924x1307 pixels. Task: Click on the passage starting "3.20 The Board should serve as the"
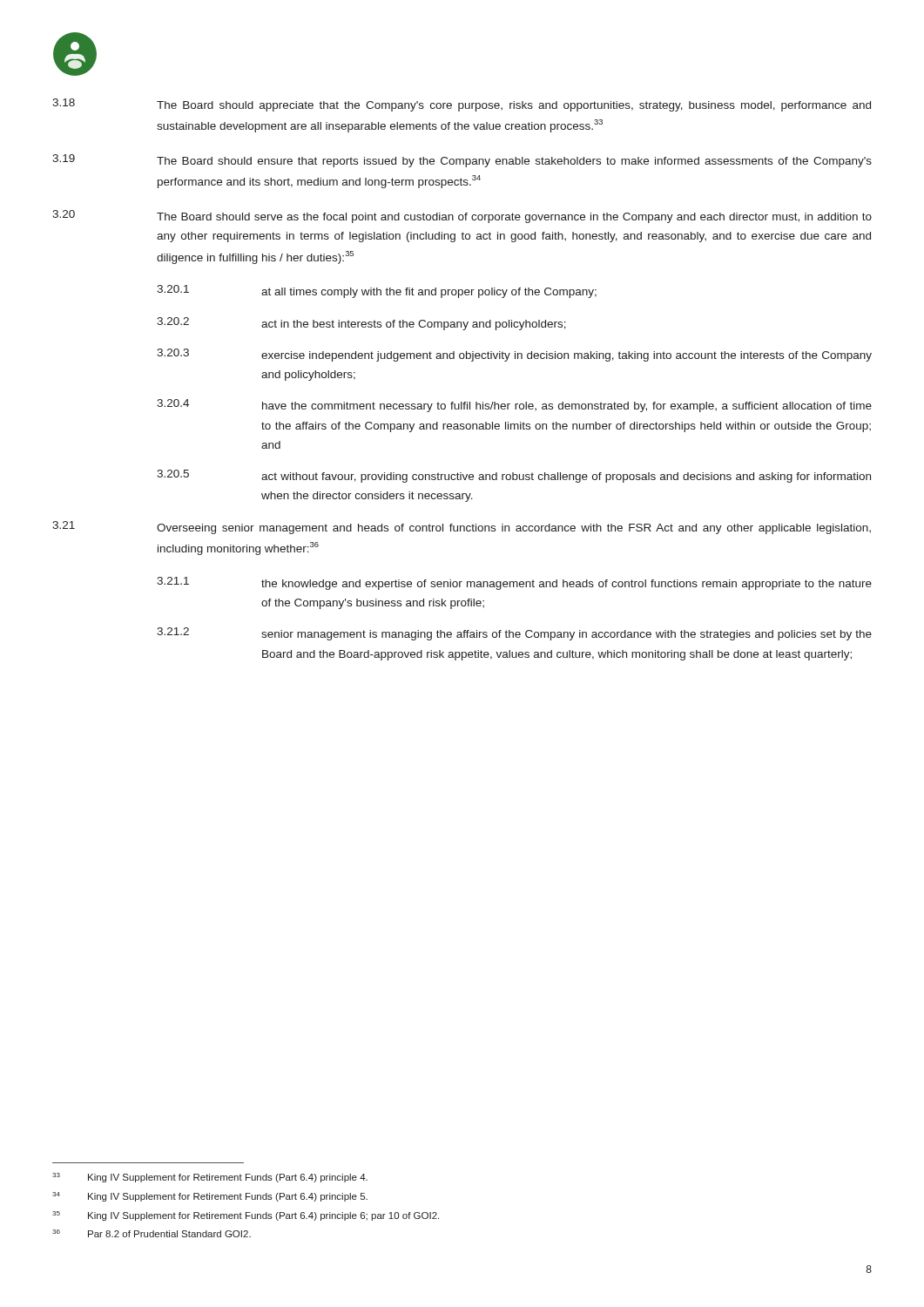(462, 237)
